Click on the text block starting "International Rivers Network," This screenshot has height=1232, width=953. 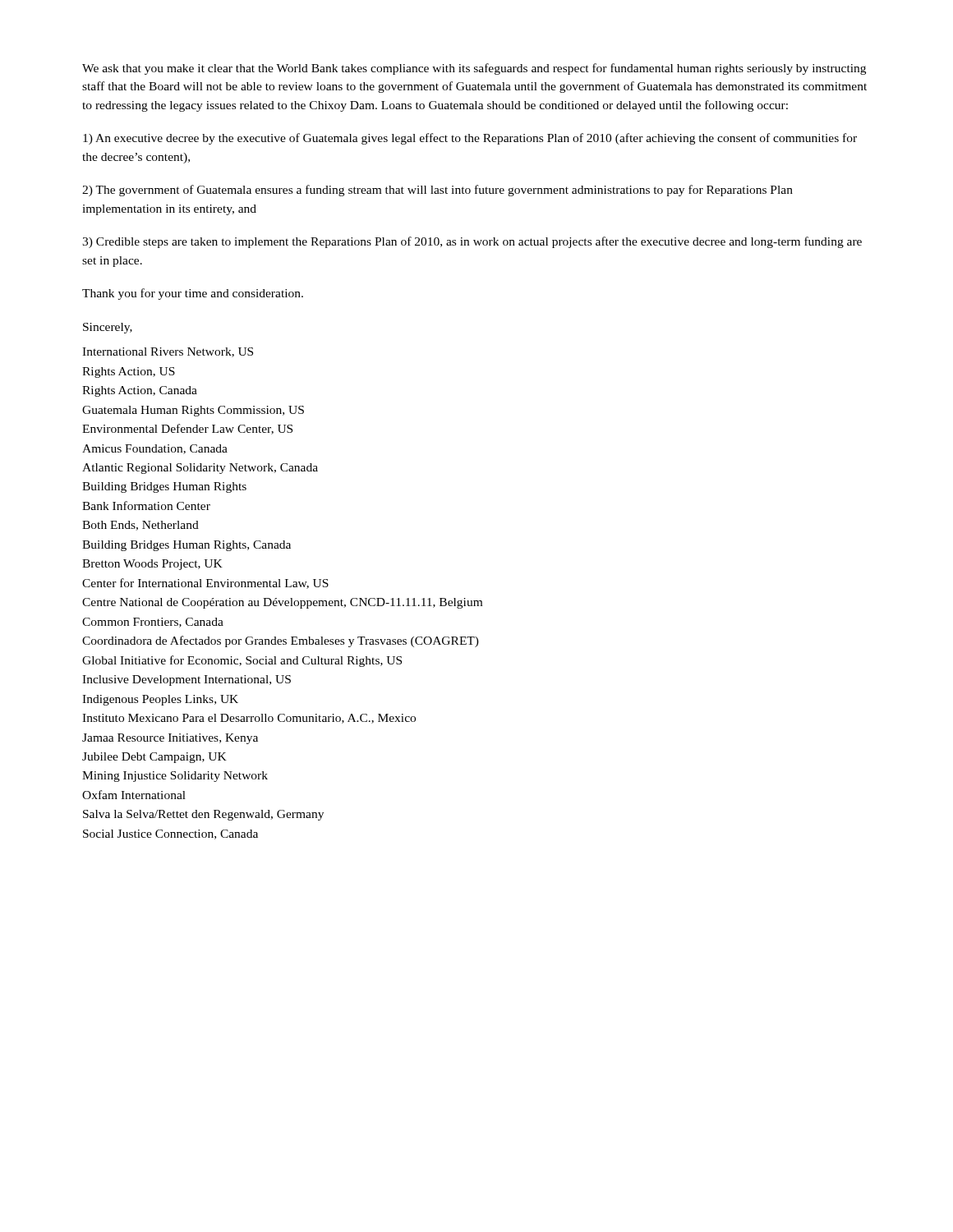click(x=476, y=593)
